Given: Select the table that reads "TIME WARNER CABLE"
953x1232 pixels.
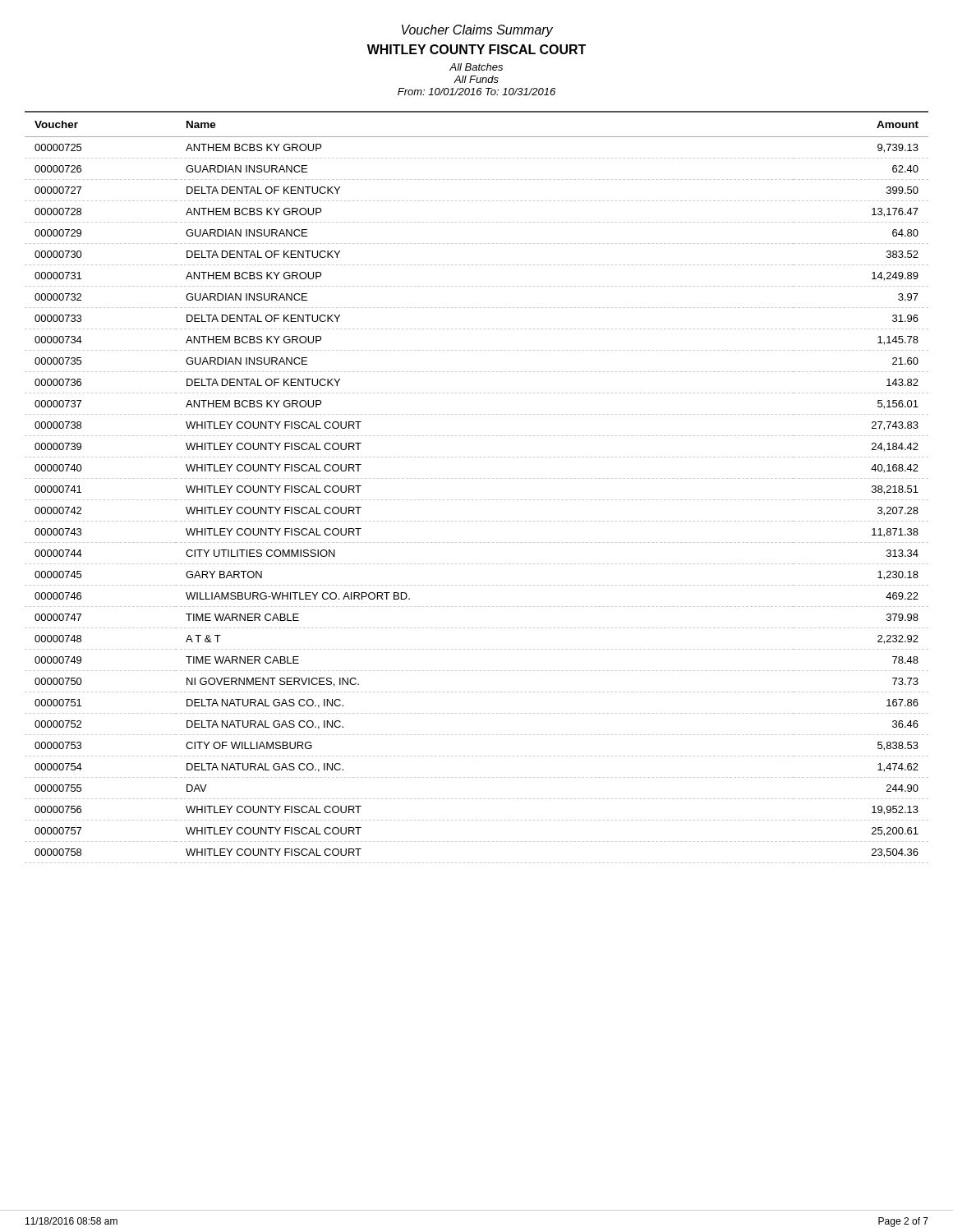Looking at the screenshot, I should [476, 487].
